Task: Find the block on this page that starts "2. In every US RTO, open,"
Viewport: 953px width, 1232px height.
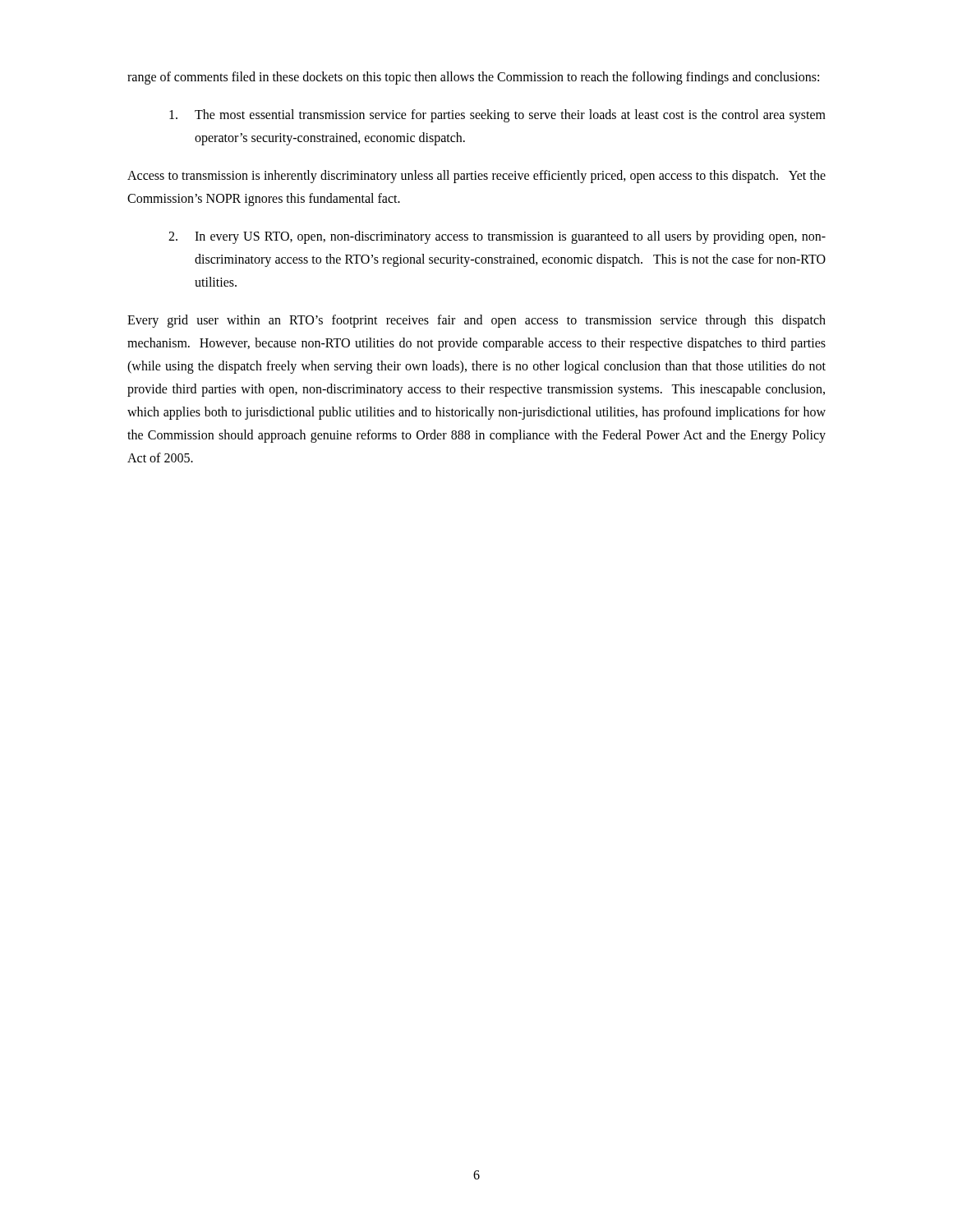Action: pos(497,260)
